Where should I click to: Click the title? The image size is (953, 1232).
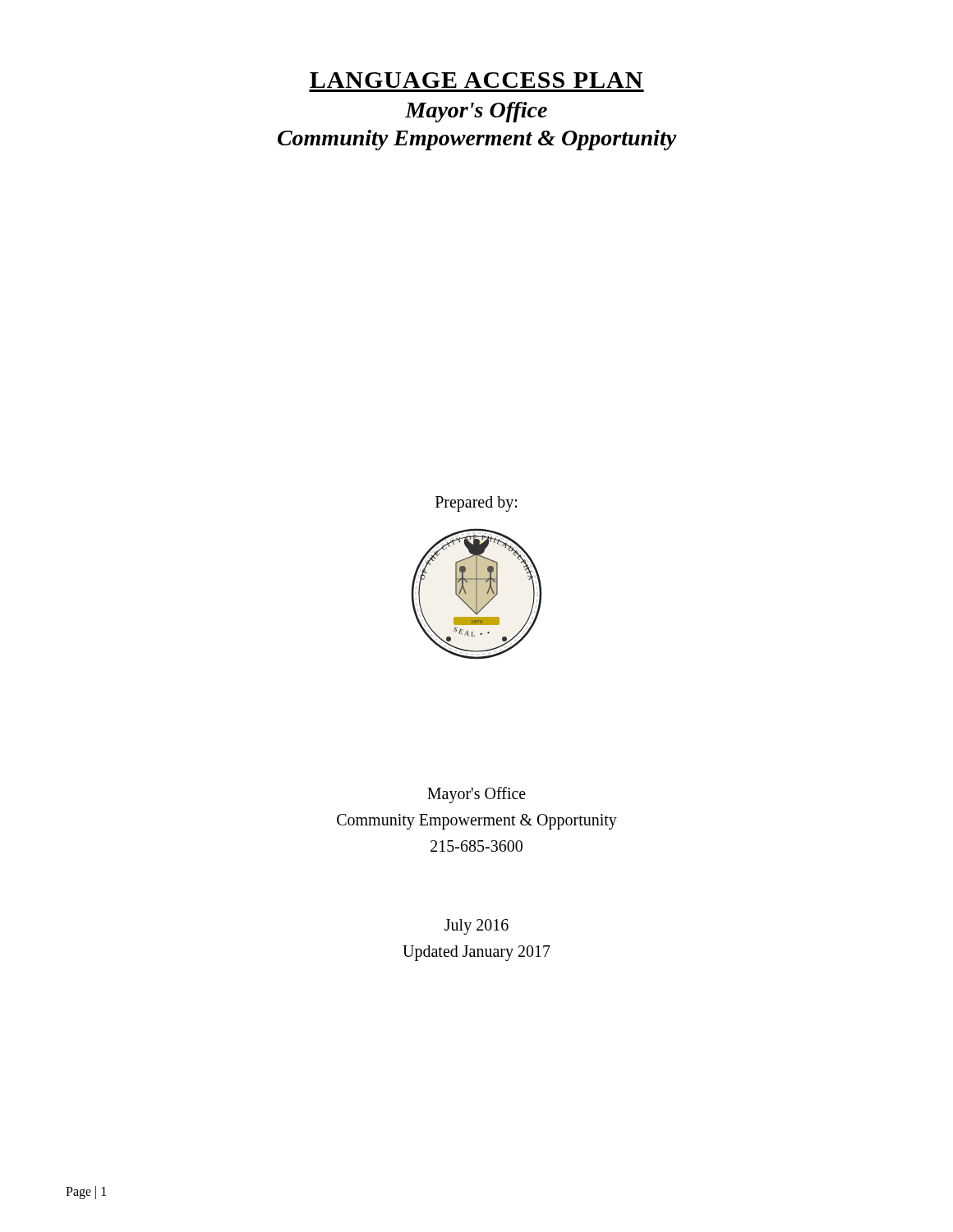[x=476, y=108]
